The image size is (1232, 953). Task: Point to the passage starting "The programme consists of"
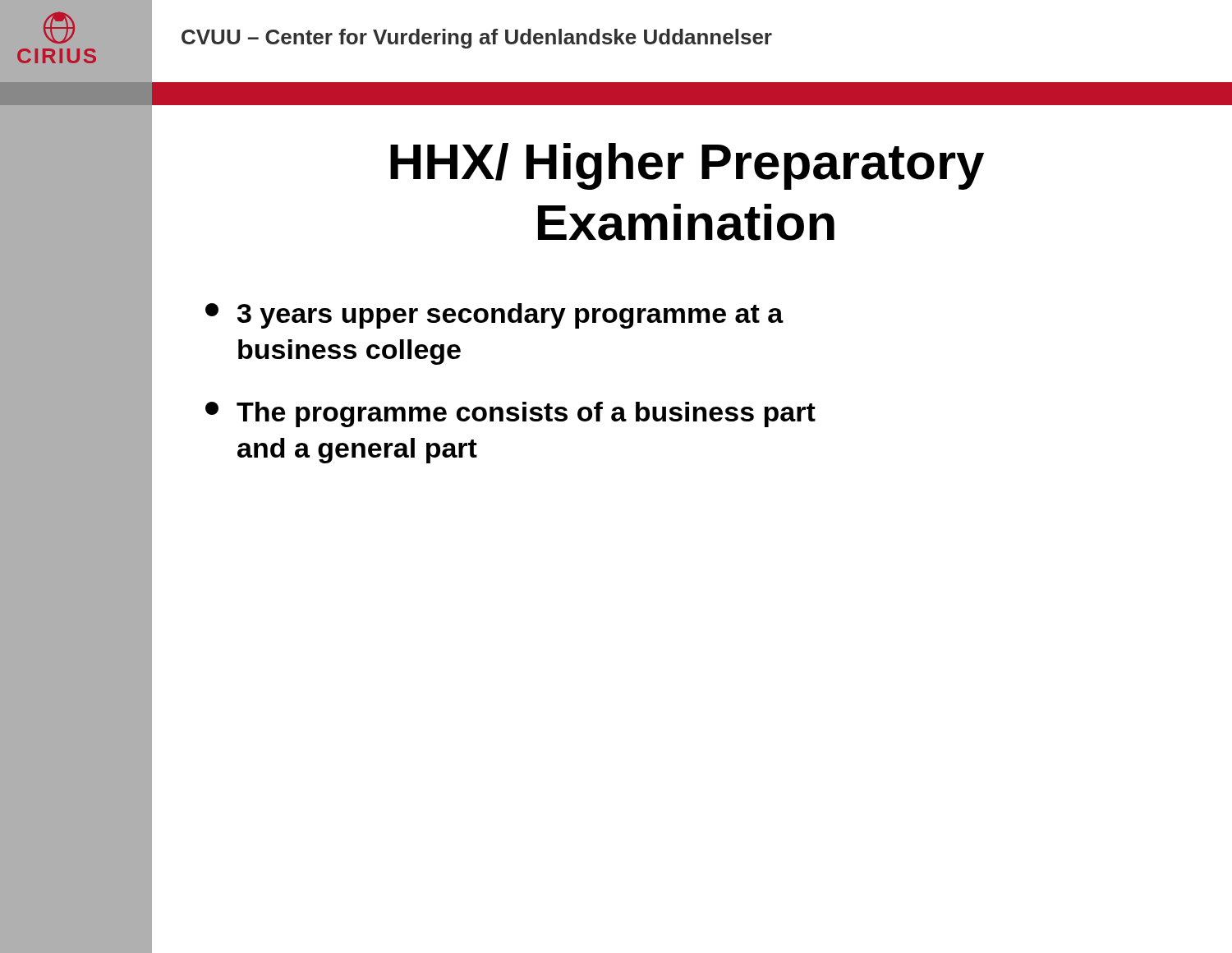[510, 430]
